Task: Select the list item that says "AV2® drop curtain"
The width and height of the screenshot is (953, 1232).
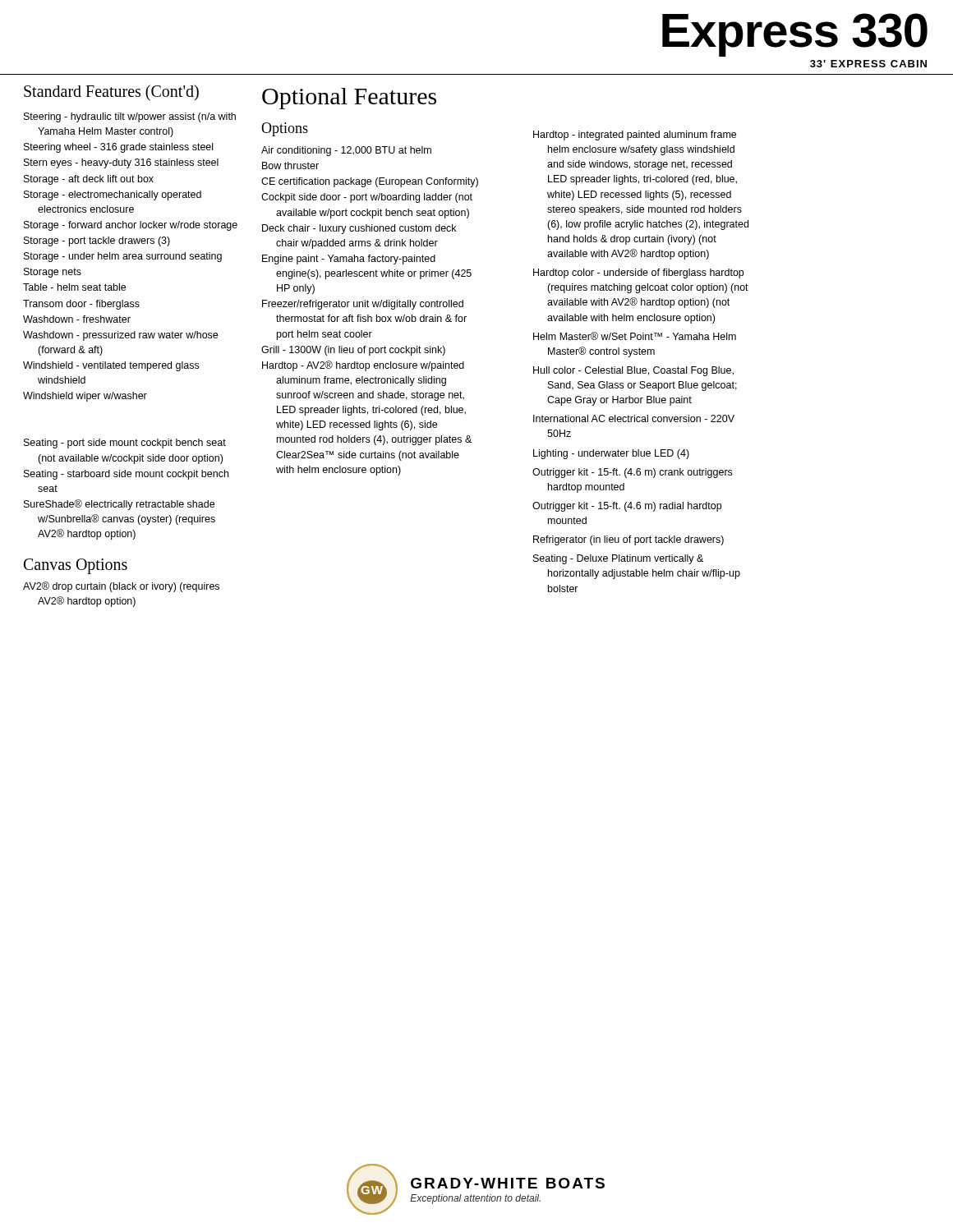Action: pyautogui.click(x=121, y=594)
